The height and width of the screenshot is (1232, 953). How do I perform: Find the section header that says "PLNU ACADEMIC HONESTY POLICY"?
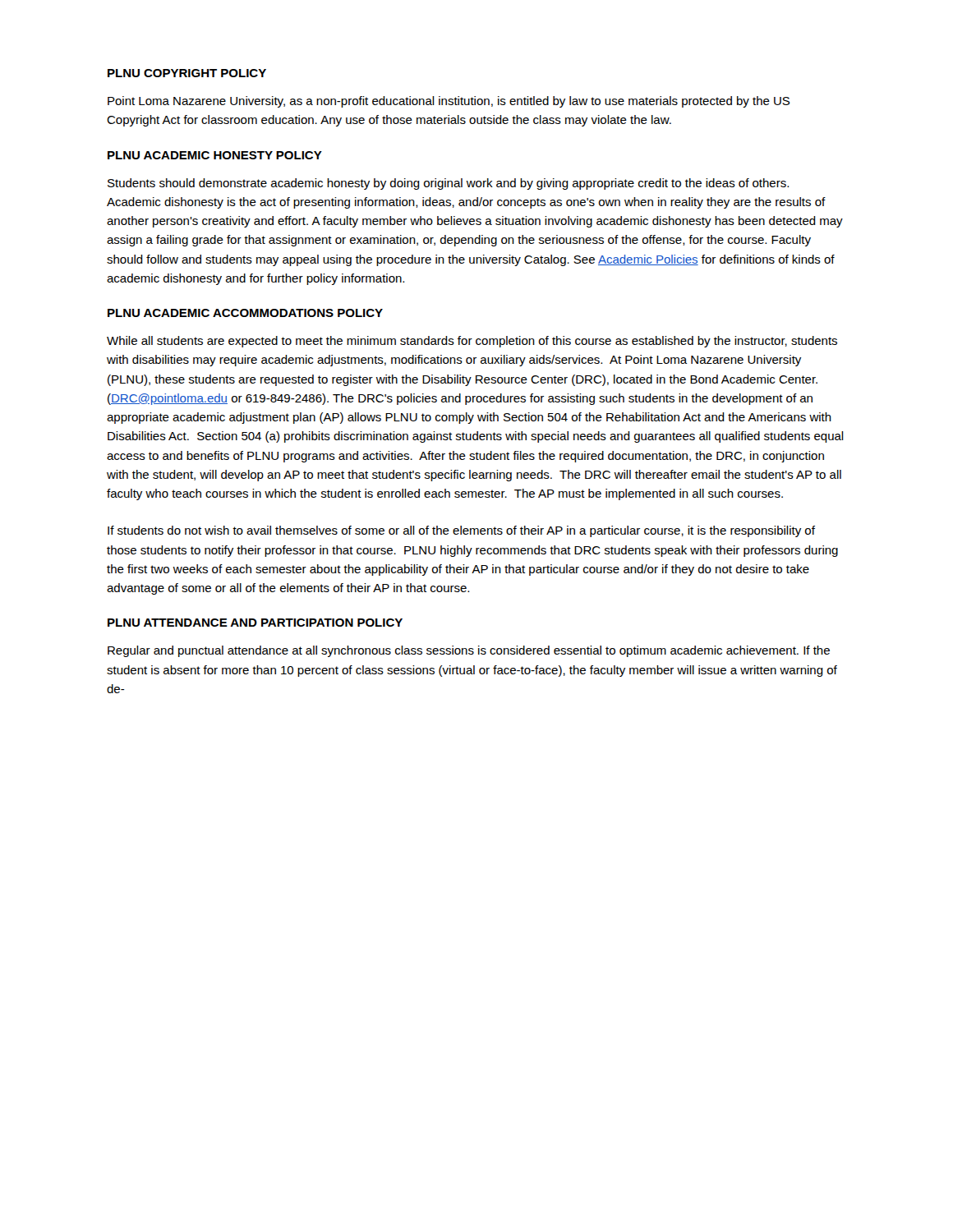pos(214,154)
